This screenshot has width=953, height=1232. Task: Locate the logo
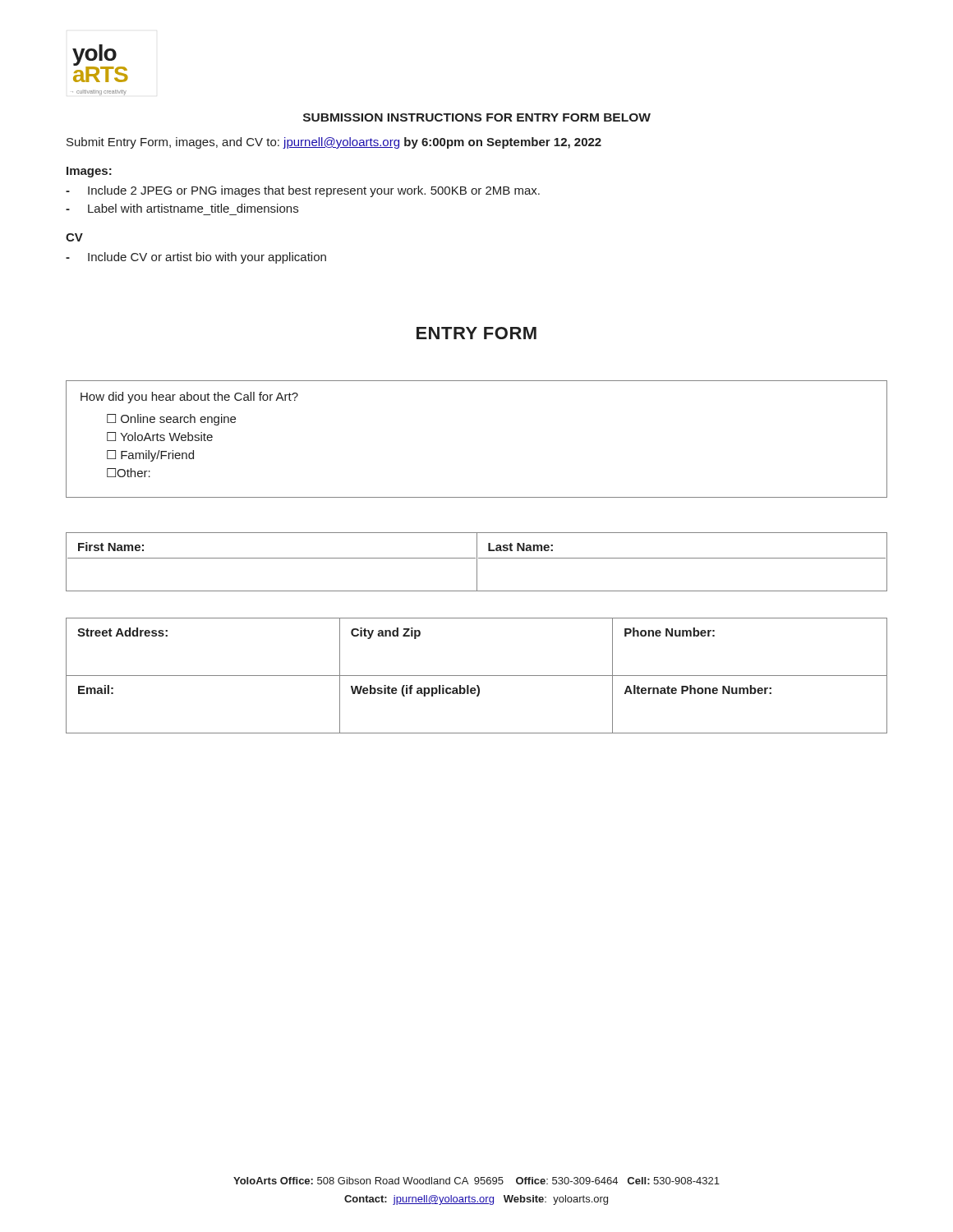[112, 64]
